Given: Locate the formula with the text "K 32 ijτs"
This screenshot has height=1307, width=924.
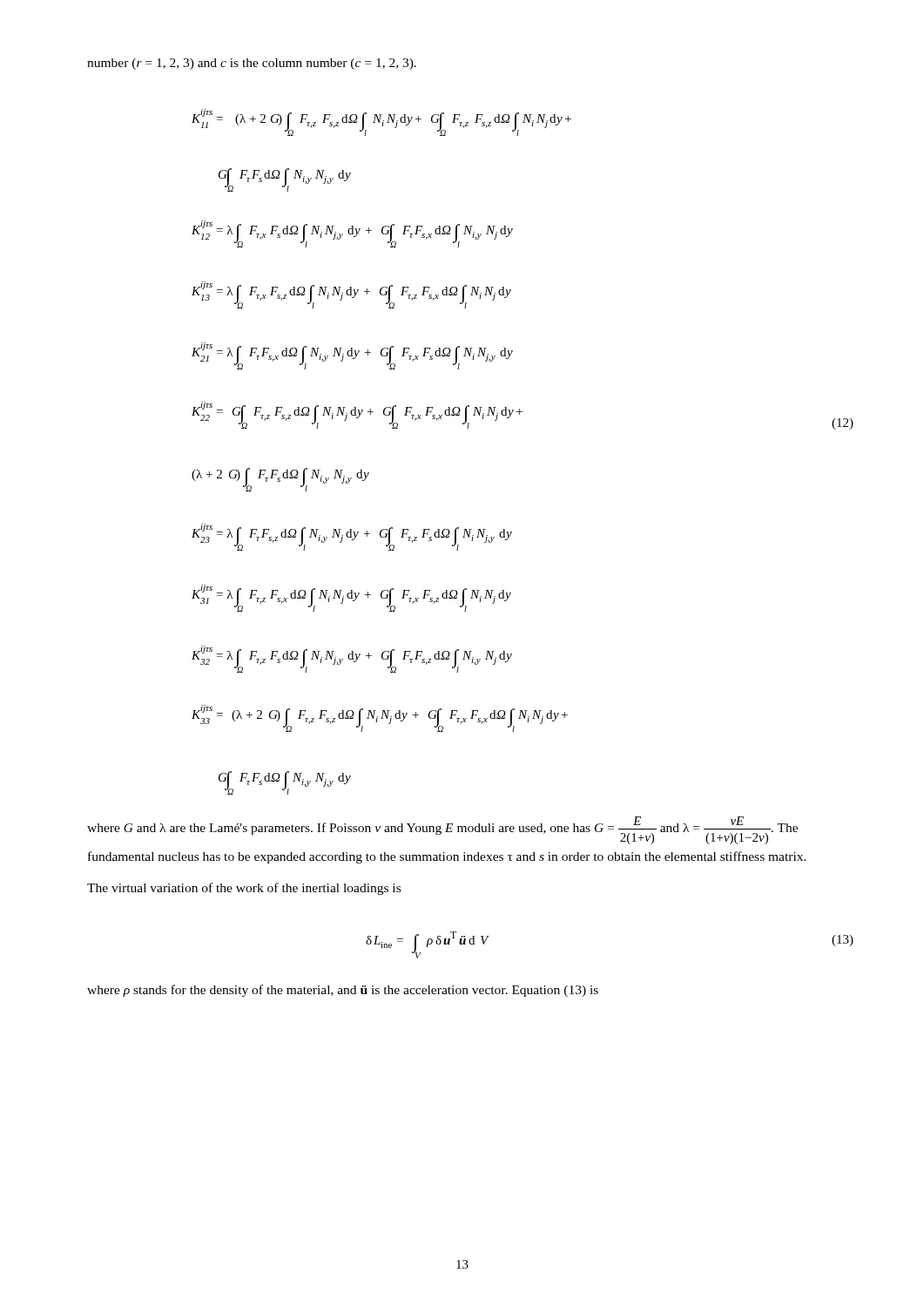Looking at the screenshot, I should (x=505, y=656).
